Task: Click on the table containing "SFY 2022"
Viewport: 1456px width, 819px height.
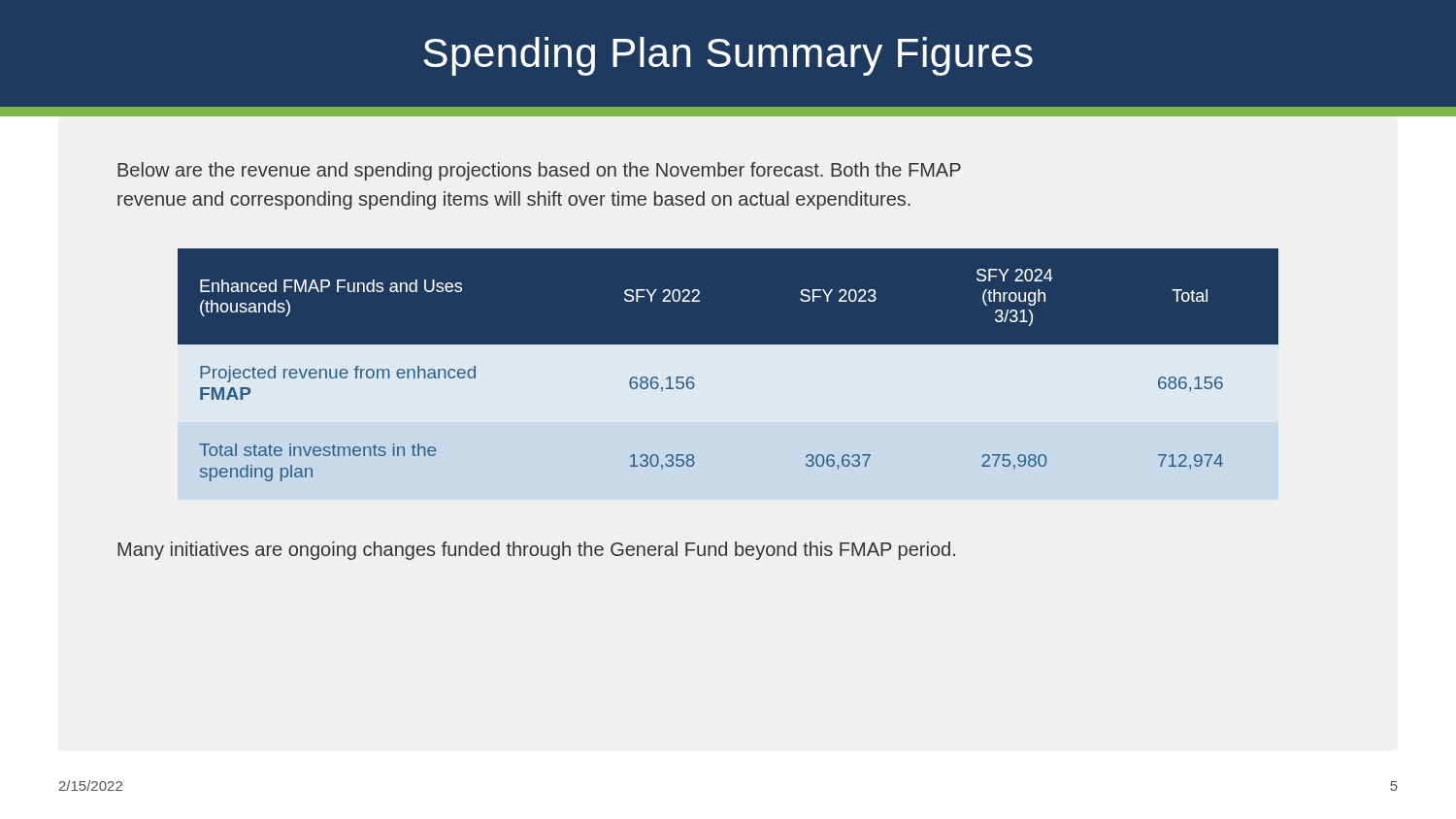Action: [728, 374]
